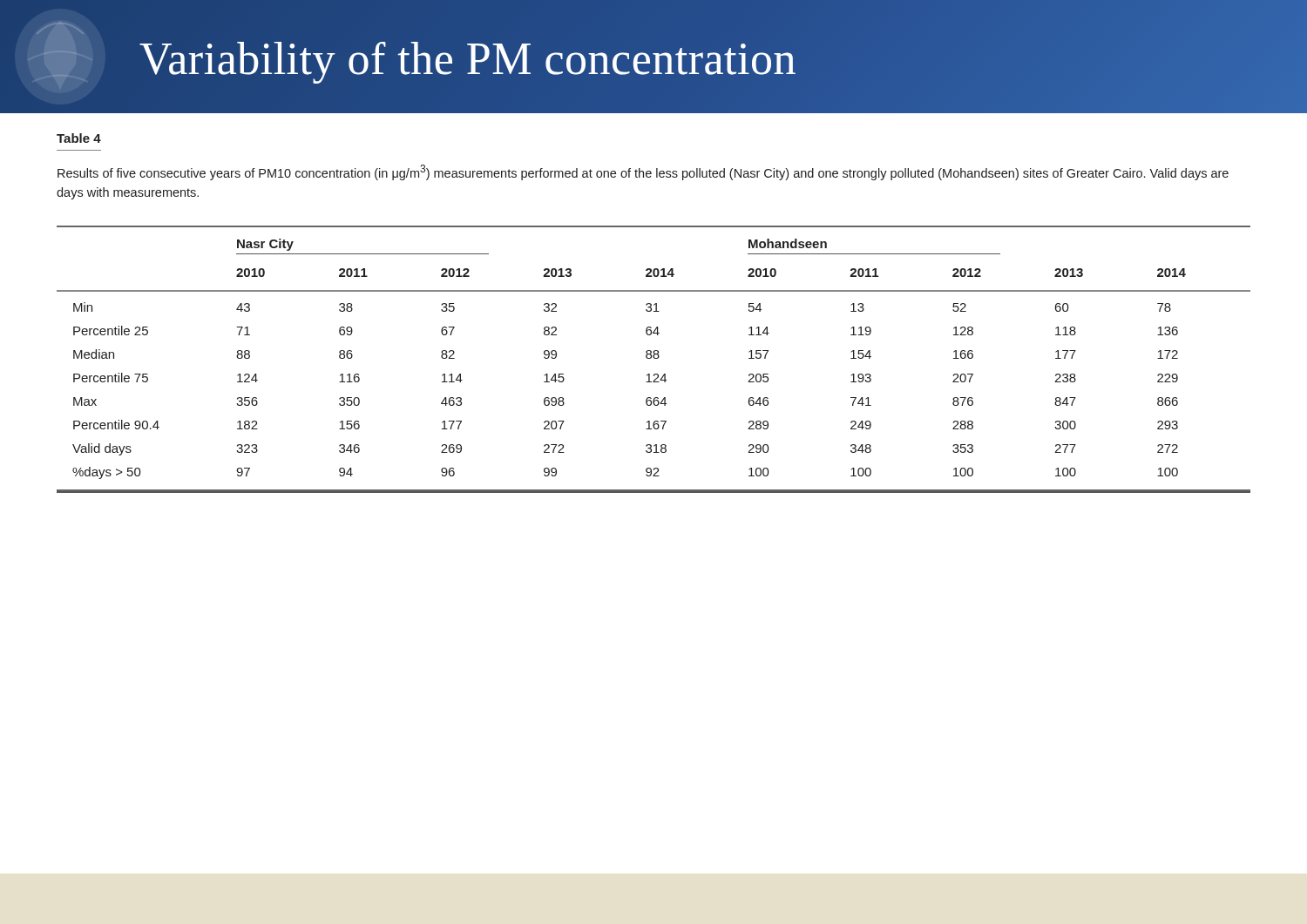Click the illustration
Viewport: 1307px width, 924px height.
click(654, 57)
